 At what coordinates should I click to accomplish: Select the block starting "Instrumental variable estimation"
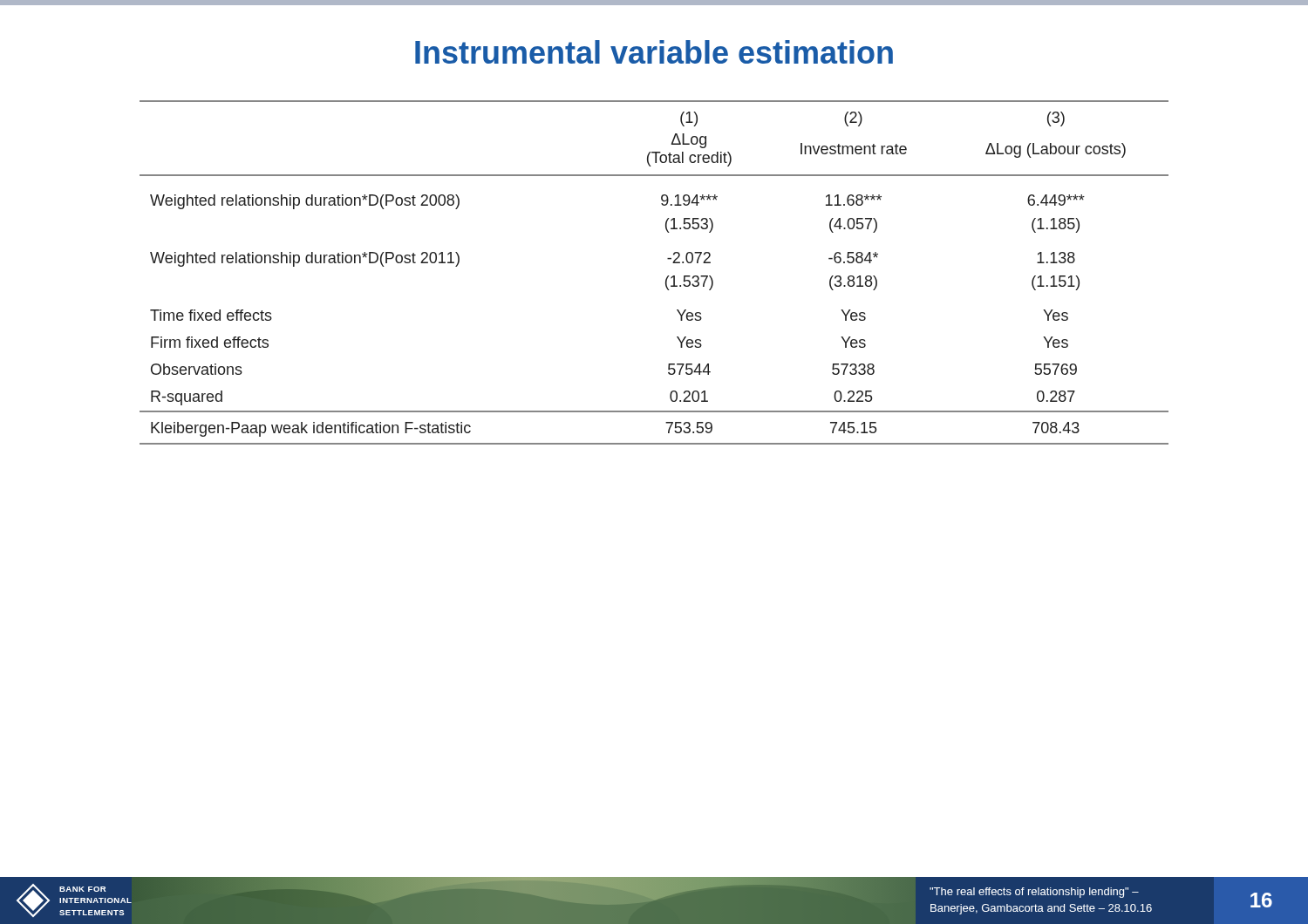point(654,53)
